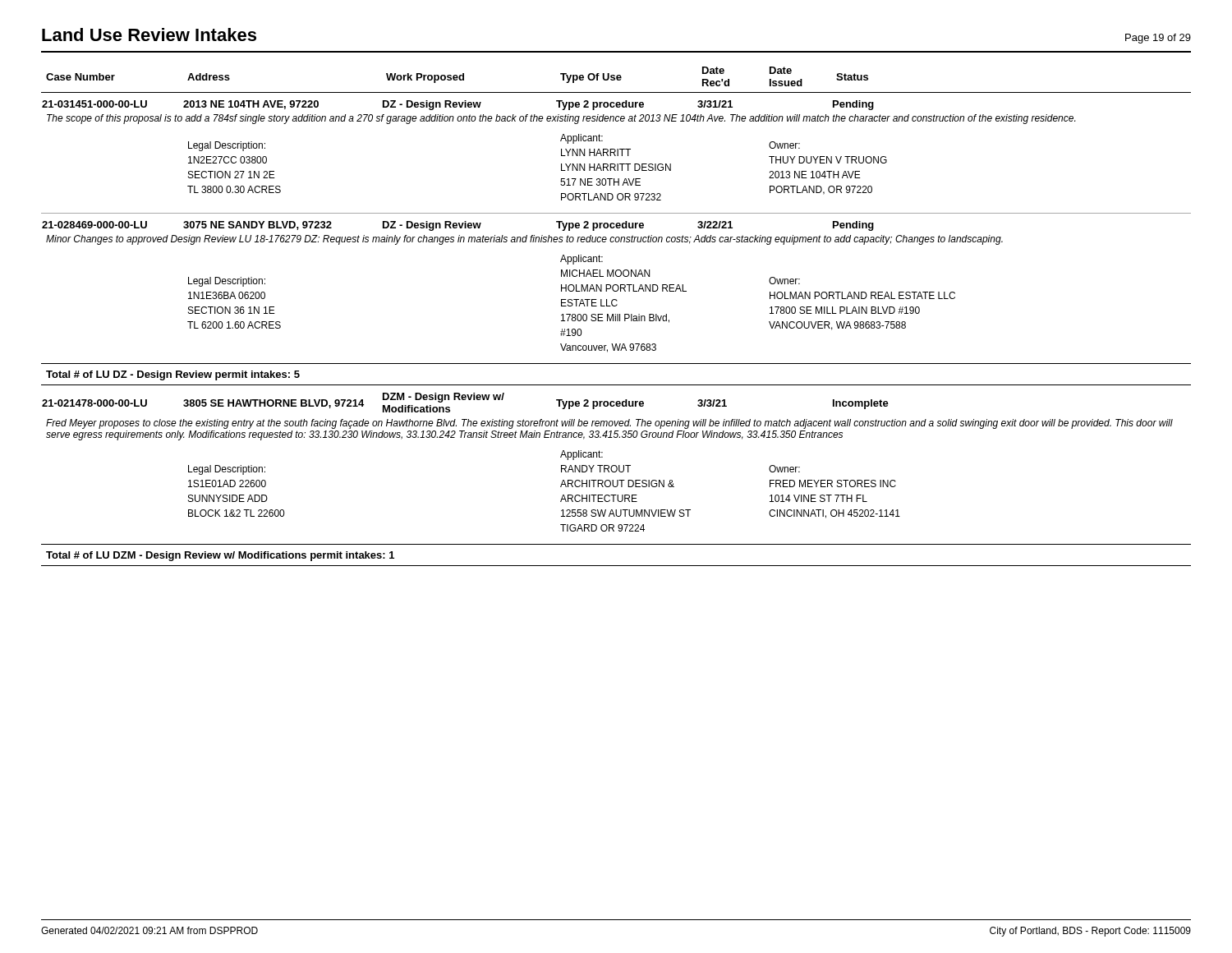Locate the title
The width and height of the screenshot is (1232, 953).
point(149,35)
